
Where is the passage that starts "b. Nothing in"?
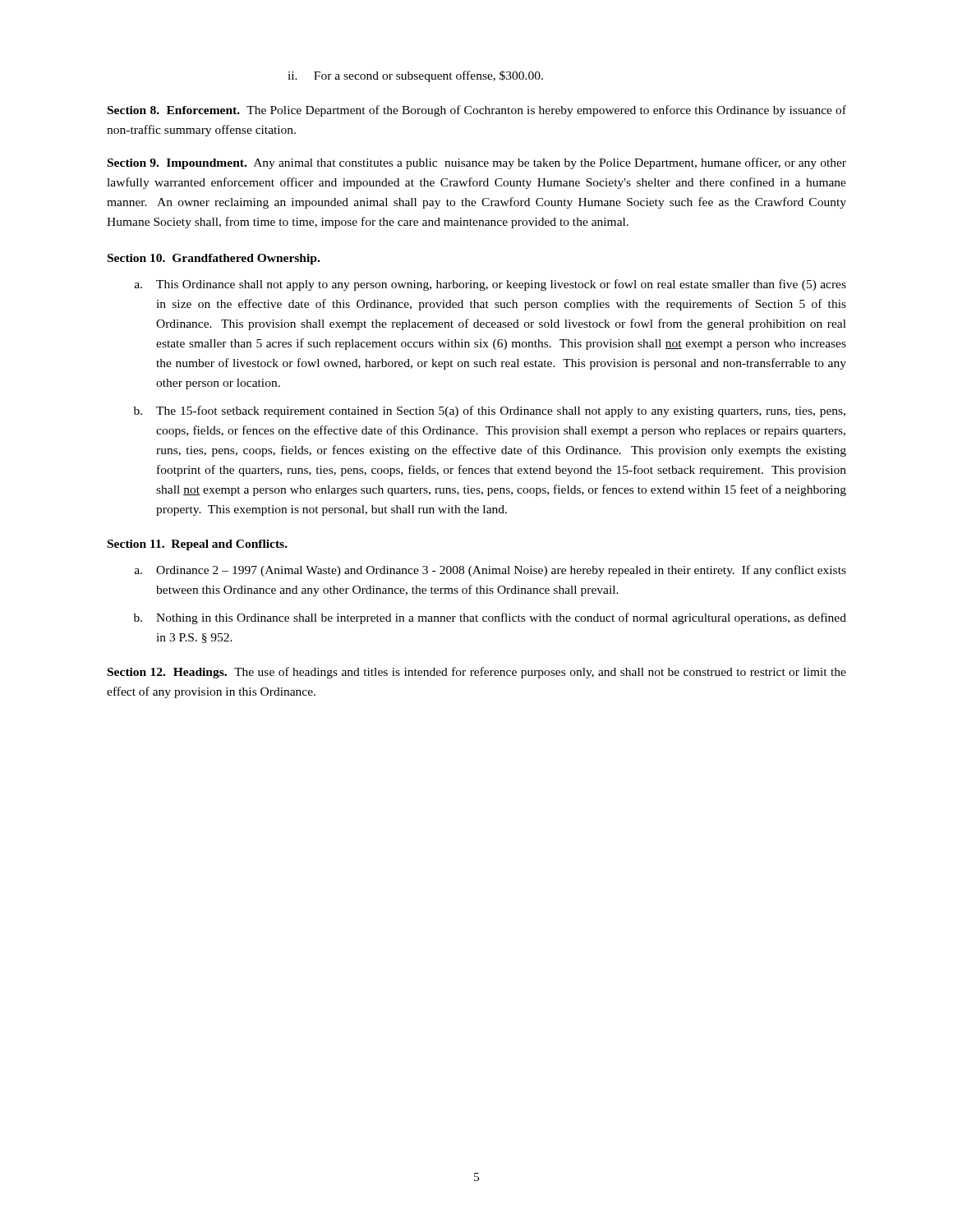pyautogui.click(x=476, y=628)
